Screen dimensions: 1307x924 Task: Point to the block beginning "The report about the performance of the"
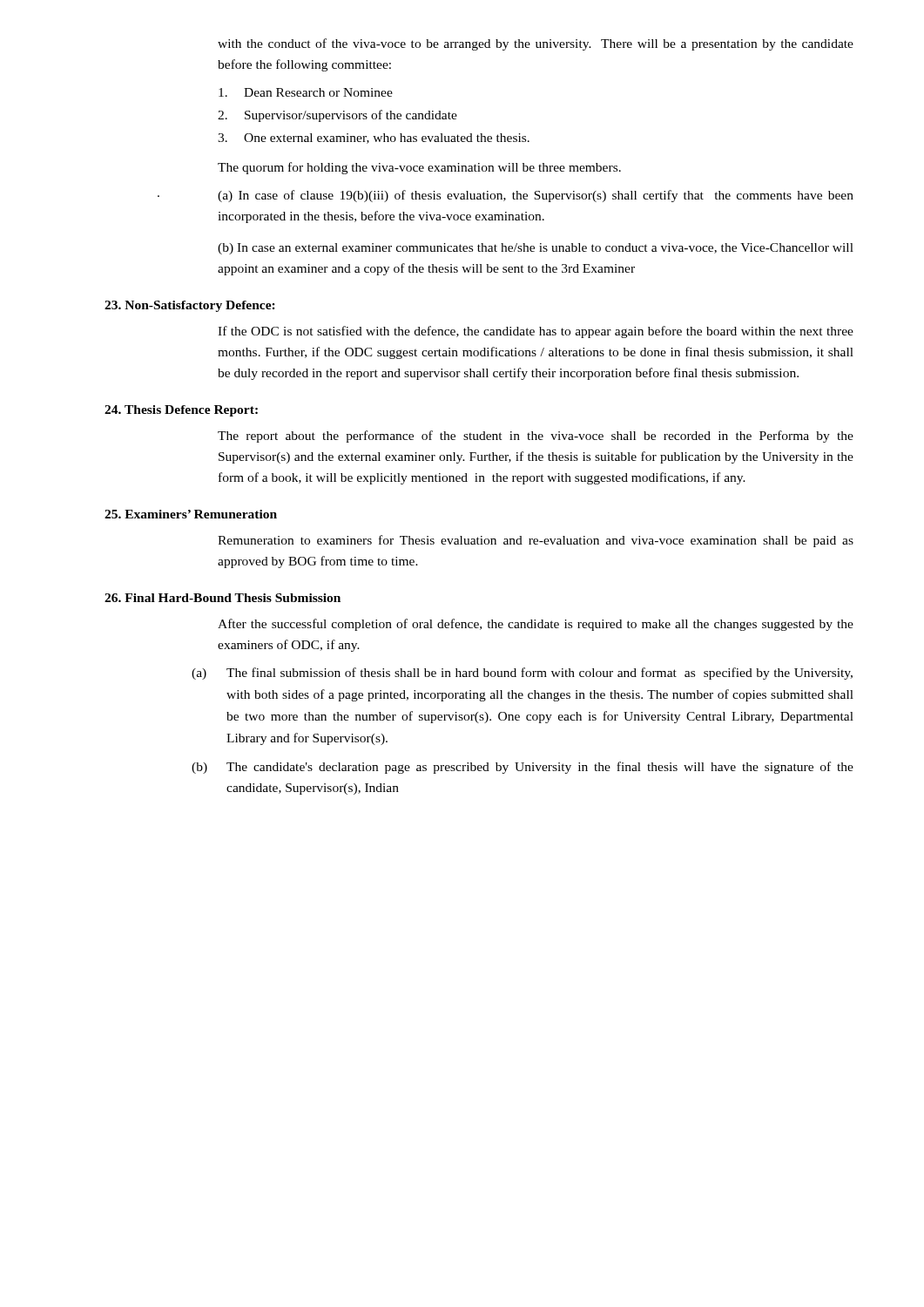point(536,456)
